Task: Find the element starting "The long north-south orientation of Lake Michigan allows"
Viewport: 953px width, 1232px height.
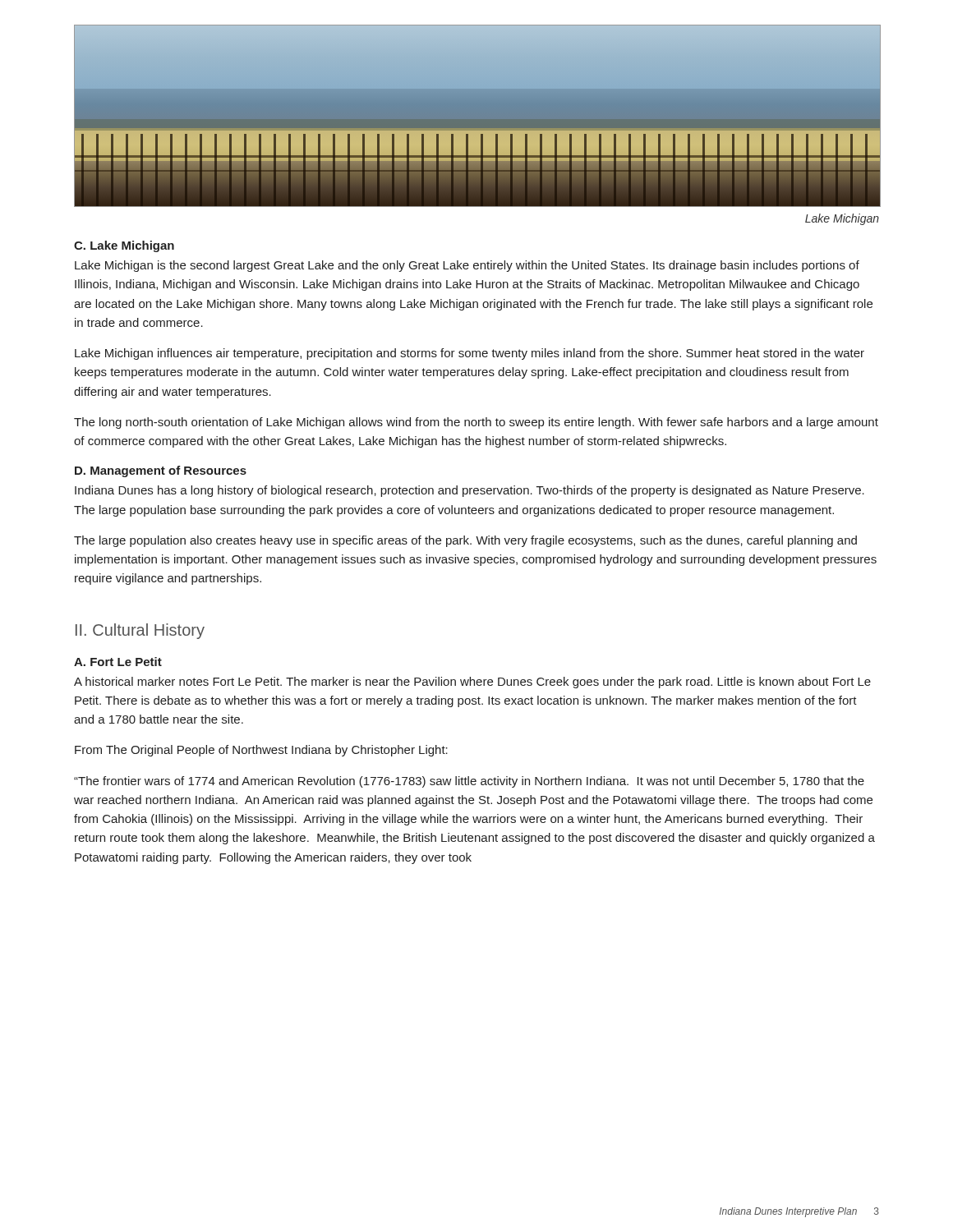Action: click(476, 431)
